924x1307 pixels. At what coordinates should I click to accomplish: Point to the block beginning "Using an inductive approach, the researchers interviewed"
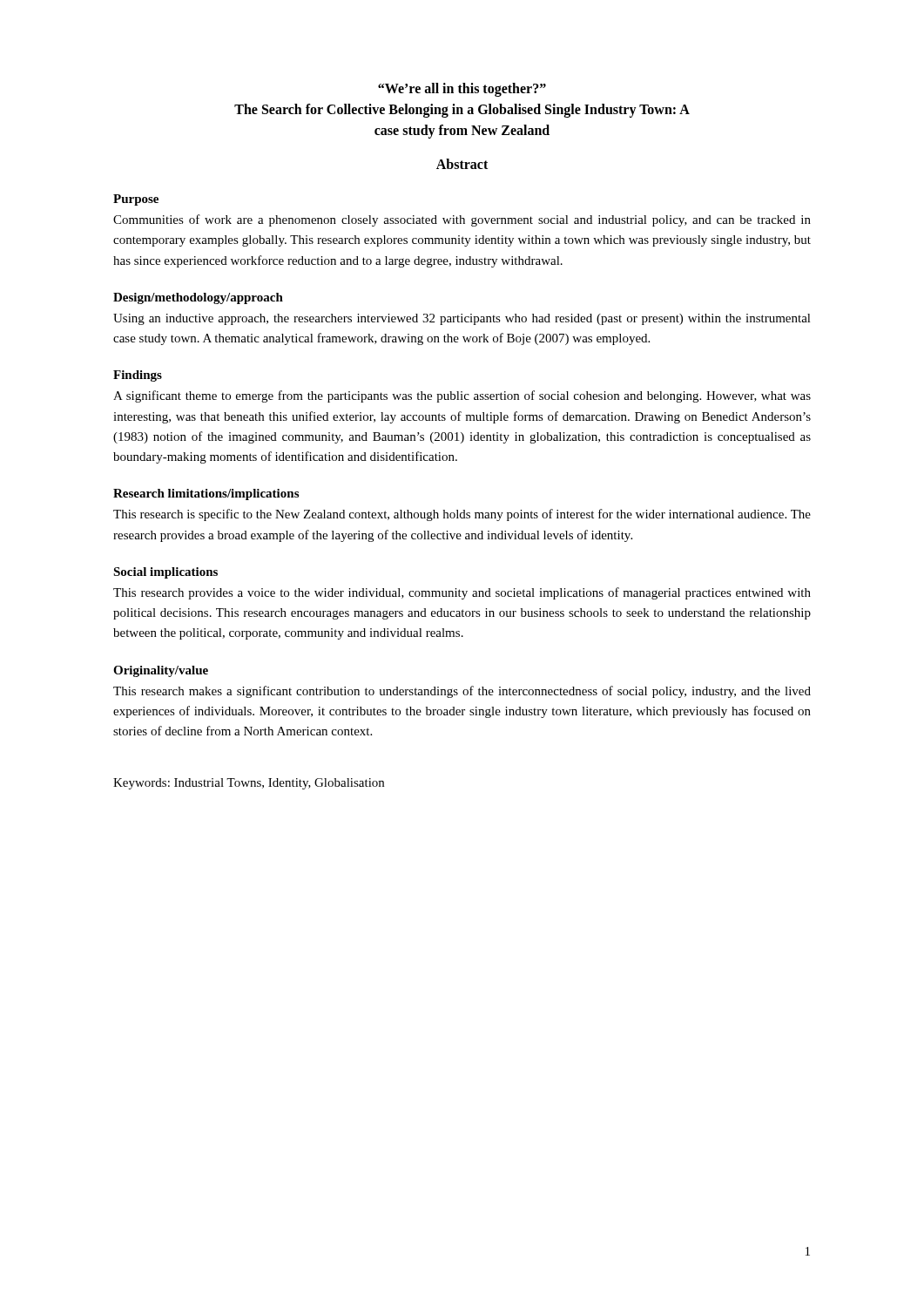pos(462,328)
